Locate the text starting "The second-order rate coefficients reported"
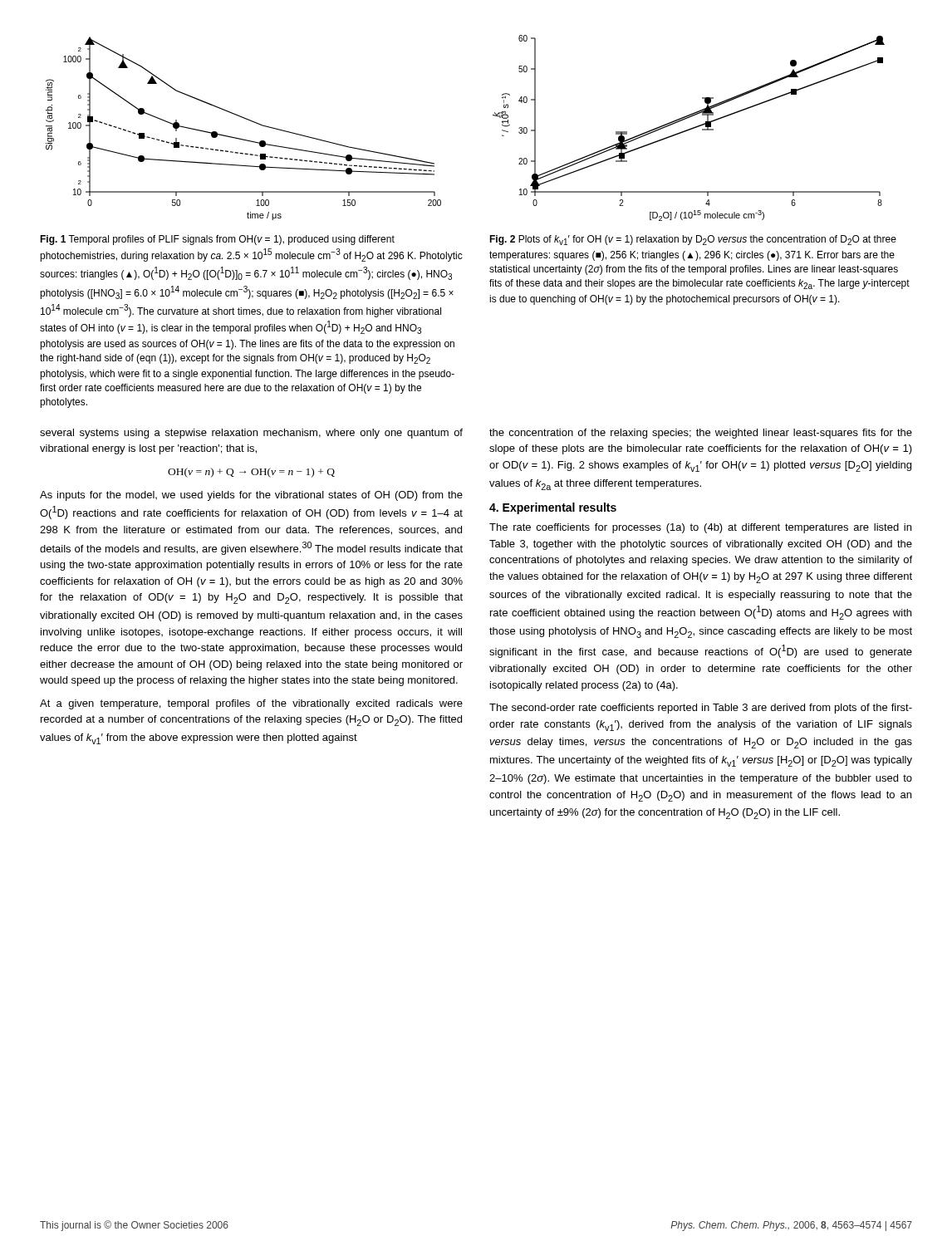 701,761
